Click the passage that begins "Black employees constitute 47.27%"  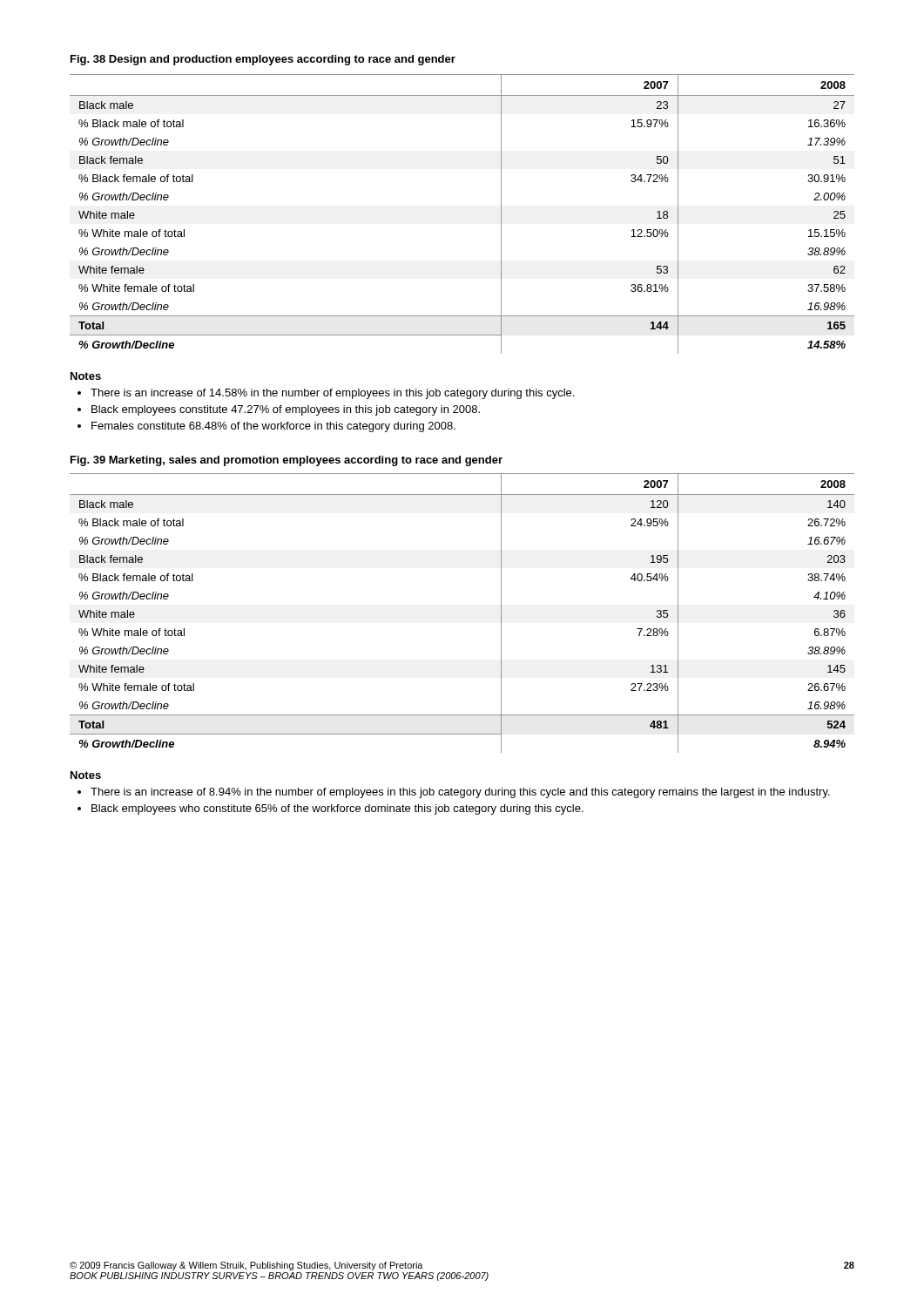click(286, 409)
